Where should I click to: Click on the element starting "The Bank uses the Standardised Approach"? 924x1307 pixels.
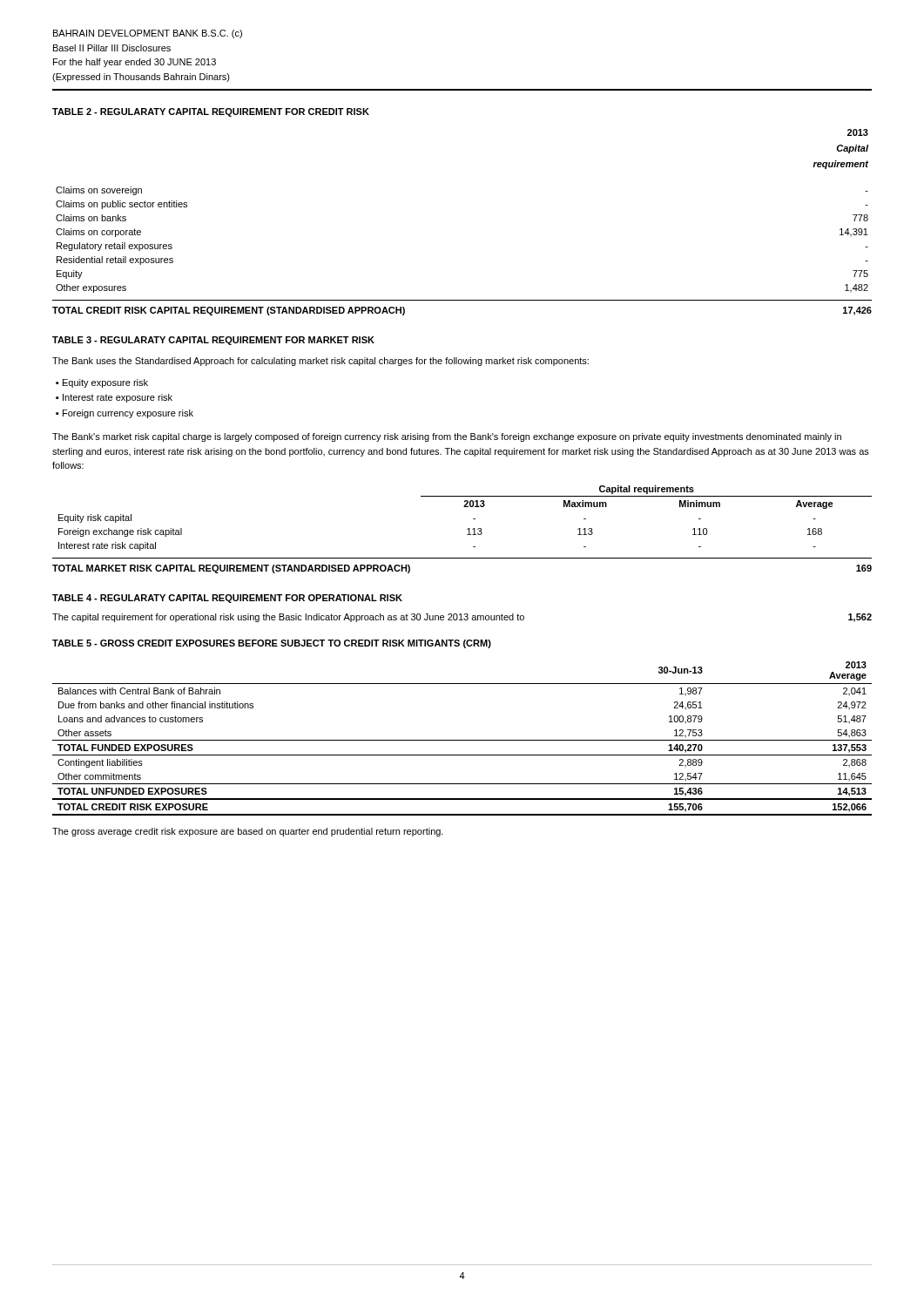(x=321, y=361)
